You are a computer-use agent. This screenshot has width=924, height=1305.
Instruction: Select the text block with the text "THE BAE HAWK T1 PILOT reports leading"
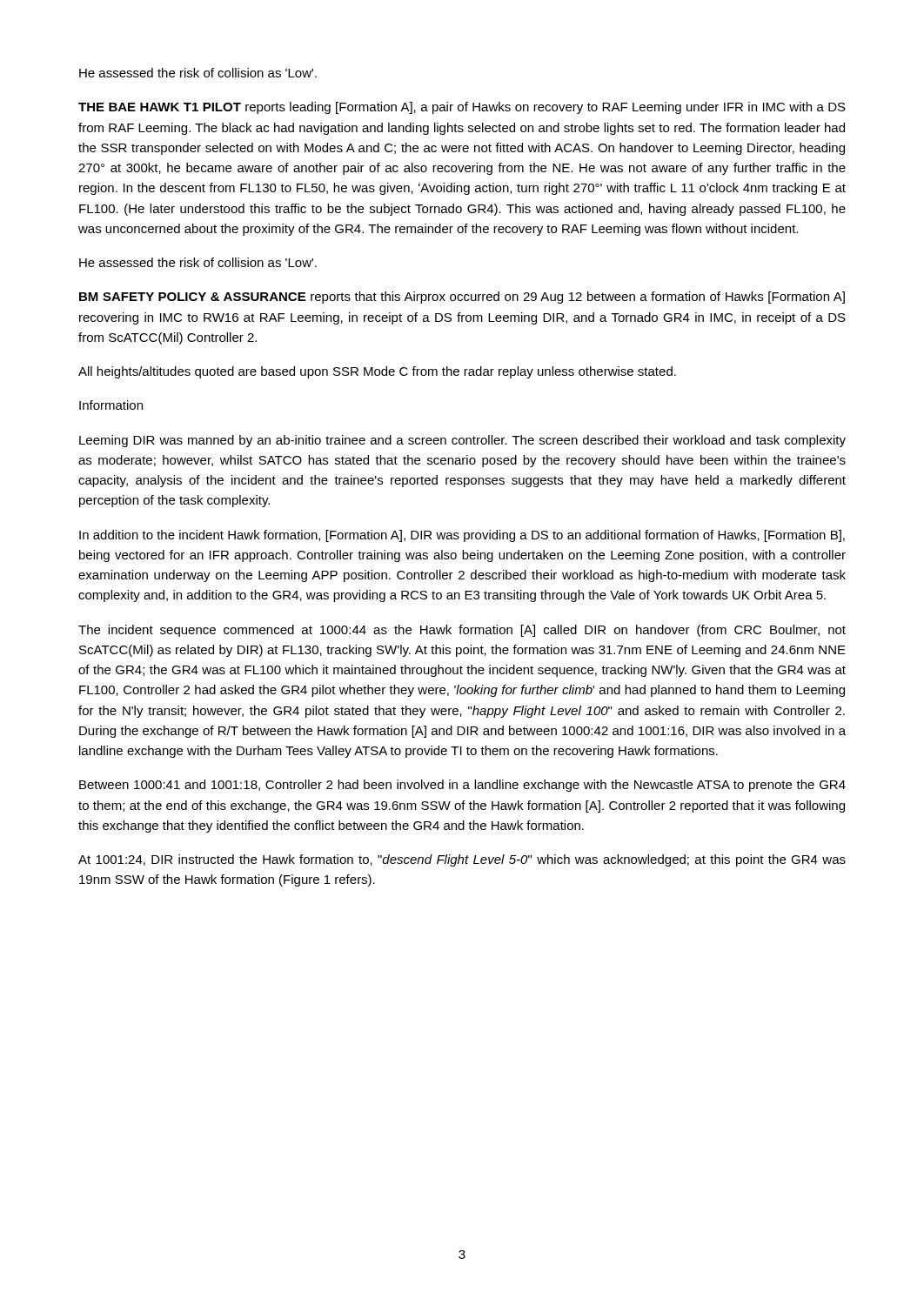462,167
